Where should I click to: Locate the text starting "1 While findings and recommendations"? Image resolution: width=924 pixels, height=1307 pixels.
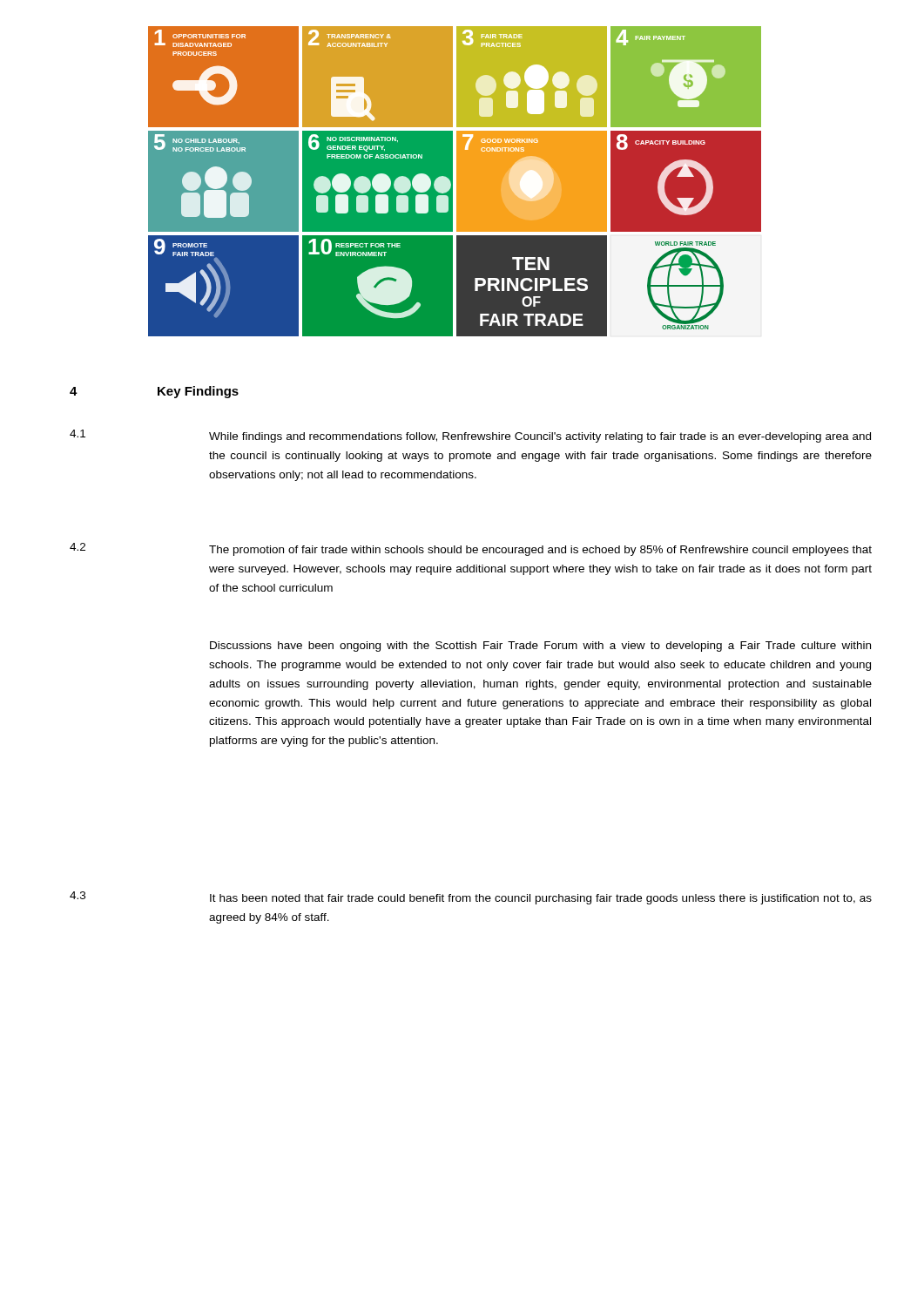tap(471, 456)
